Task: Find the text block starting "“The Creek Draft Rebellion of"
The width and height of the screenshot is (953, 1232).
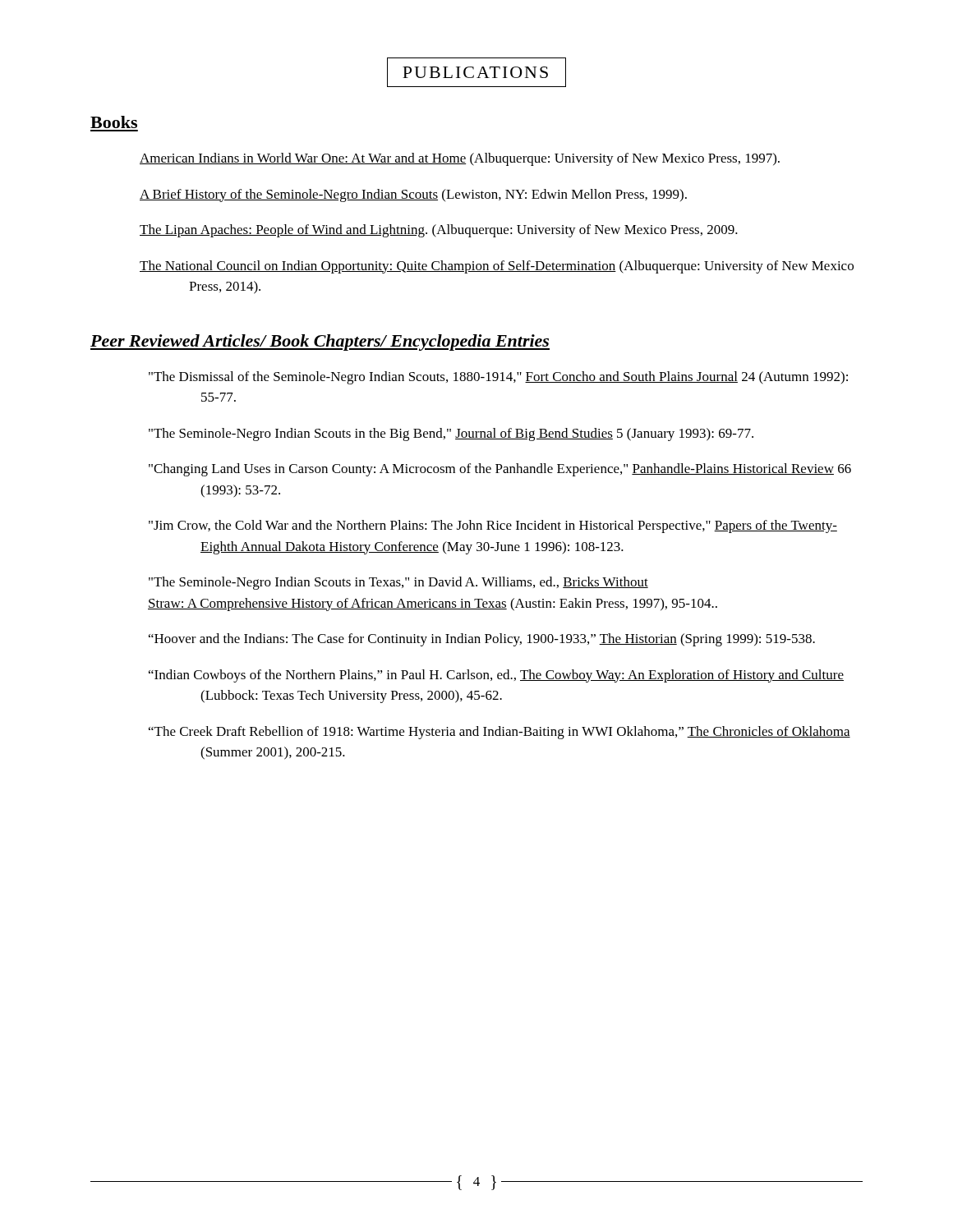Action: pyautogui.click(x=499, y=741)
